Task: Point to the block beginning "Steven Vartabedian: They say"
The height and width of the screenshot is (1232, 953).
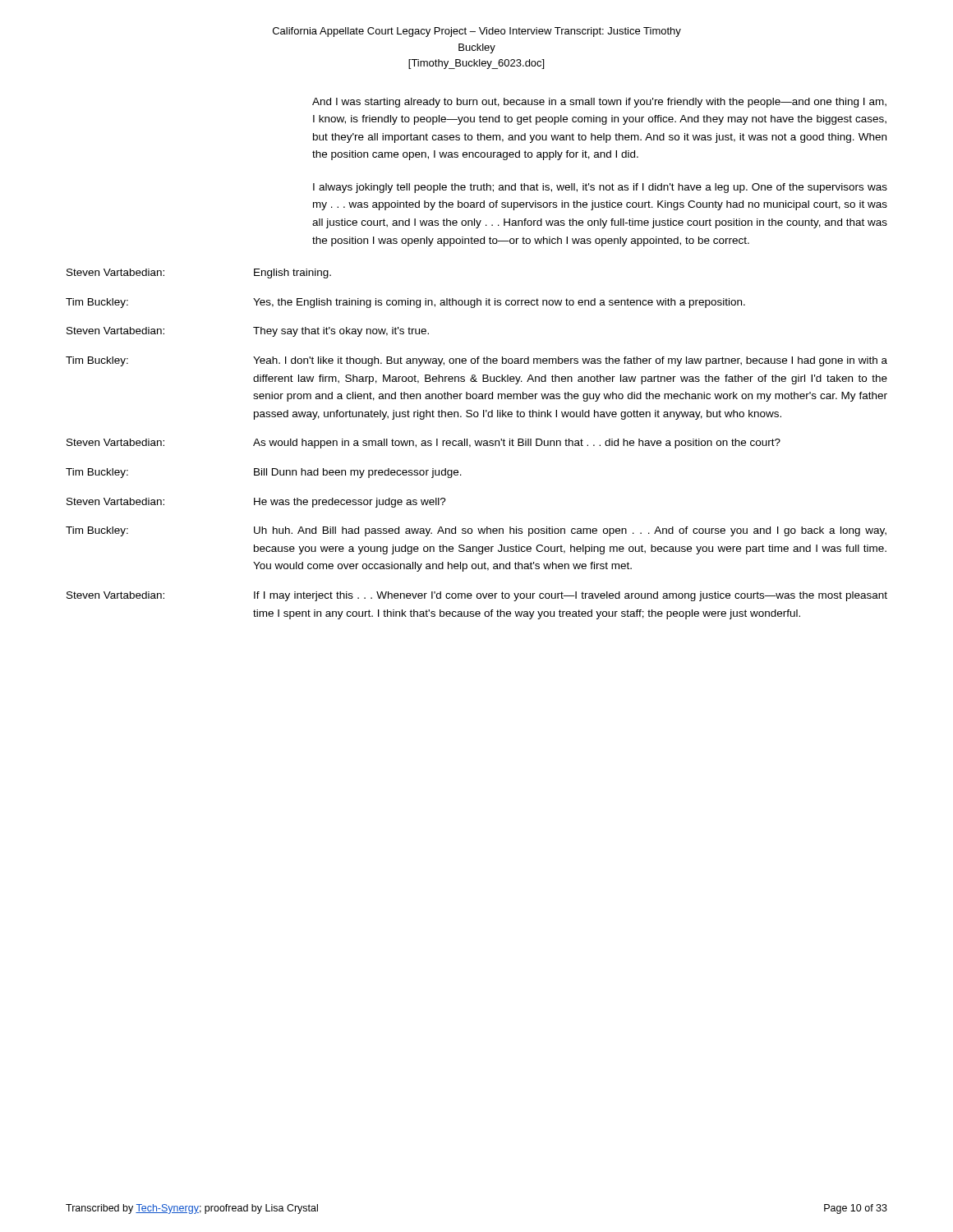Action: click(109, 331)
